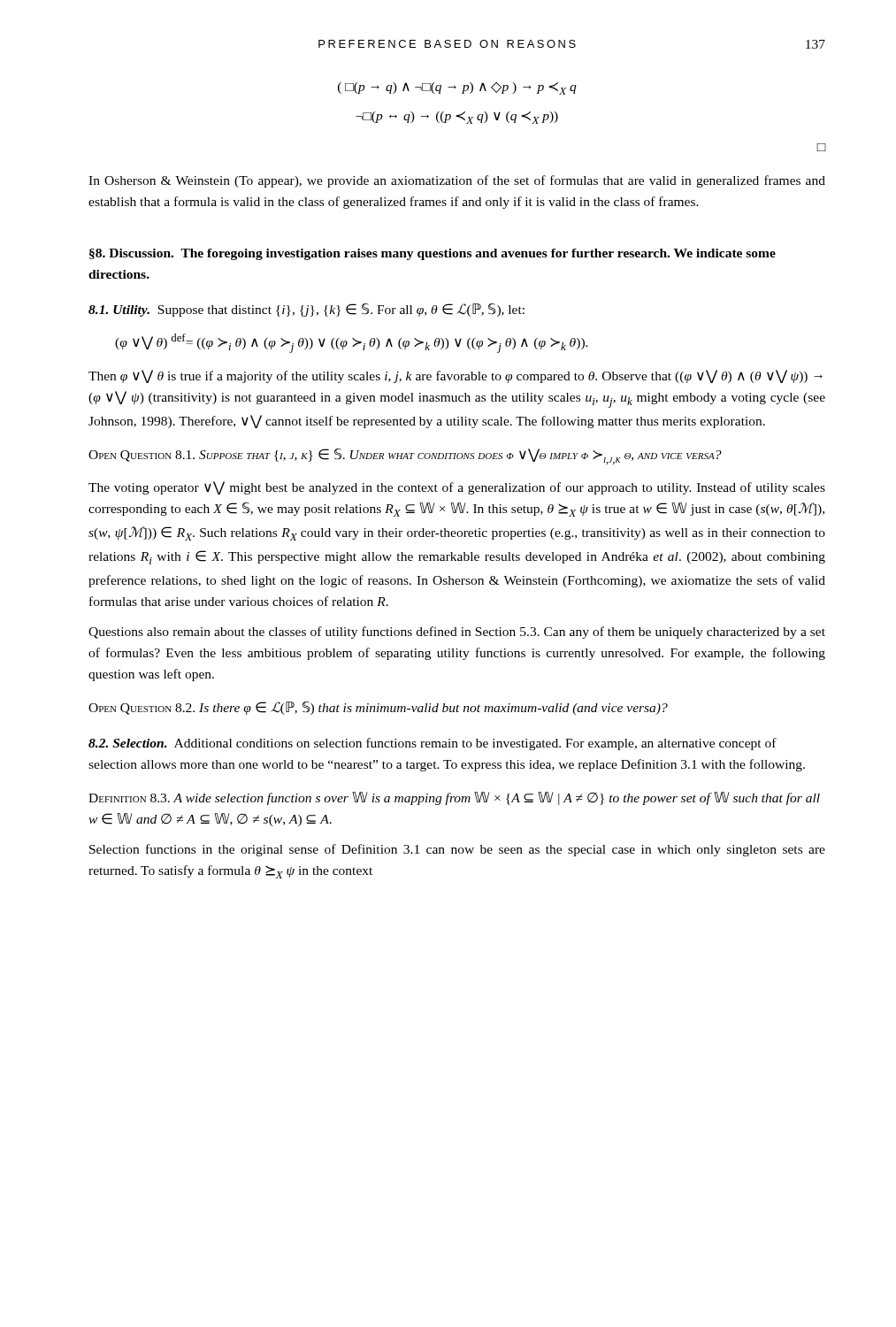The width and height of the screenshot is (896, 1327).
Task: Point to the passage starting "(φ ∨⋁ θ) def= ((φ"
Action: click(352, 342)
